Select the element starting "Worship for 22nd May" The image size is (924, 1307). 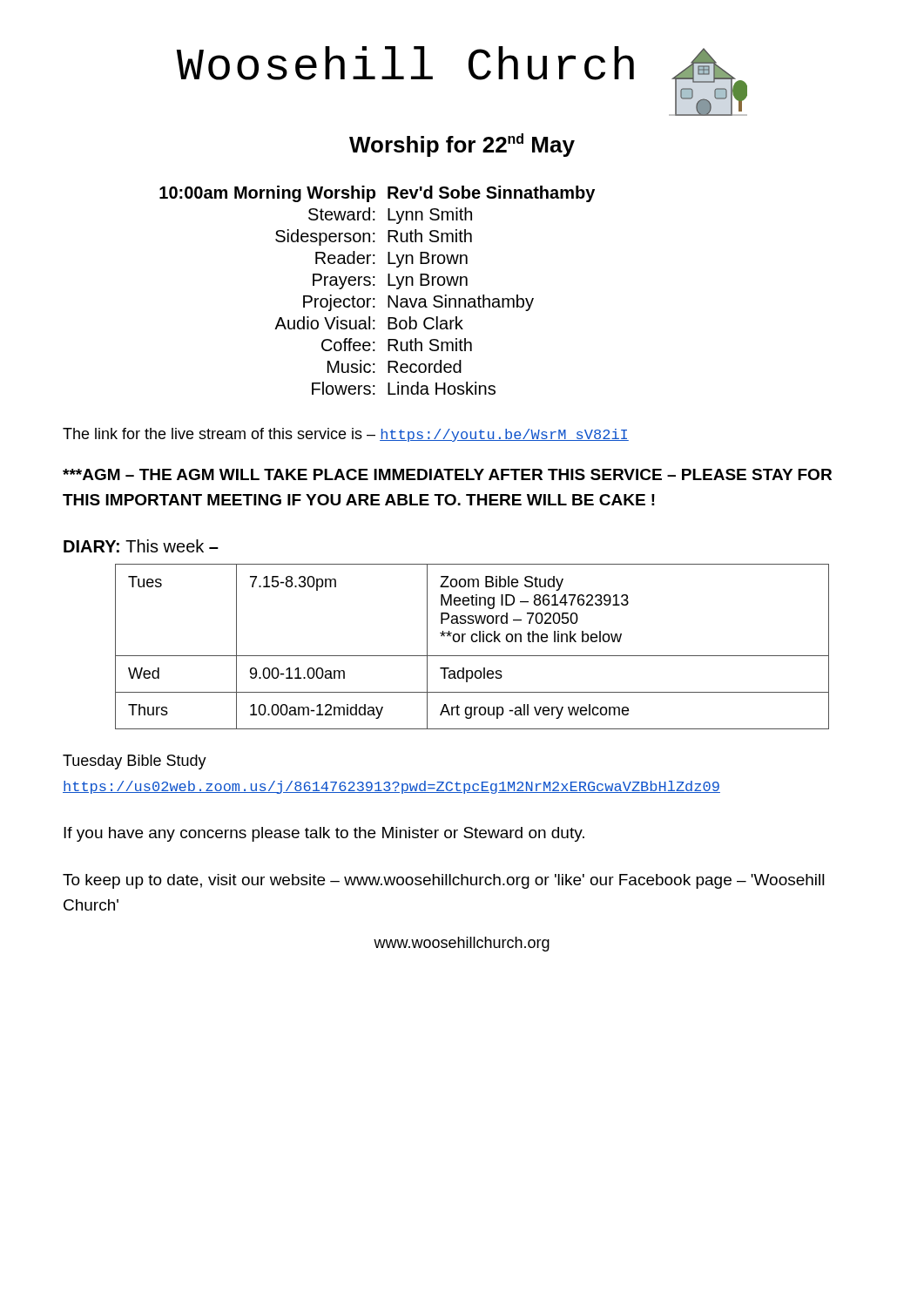click(462, 145)
